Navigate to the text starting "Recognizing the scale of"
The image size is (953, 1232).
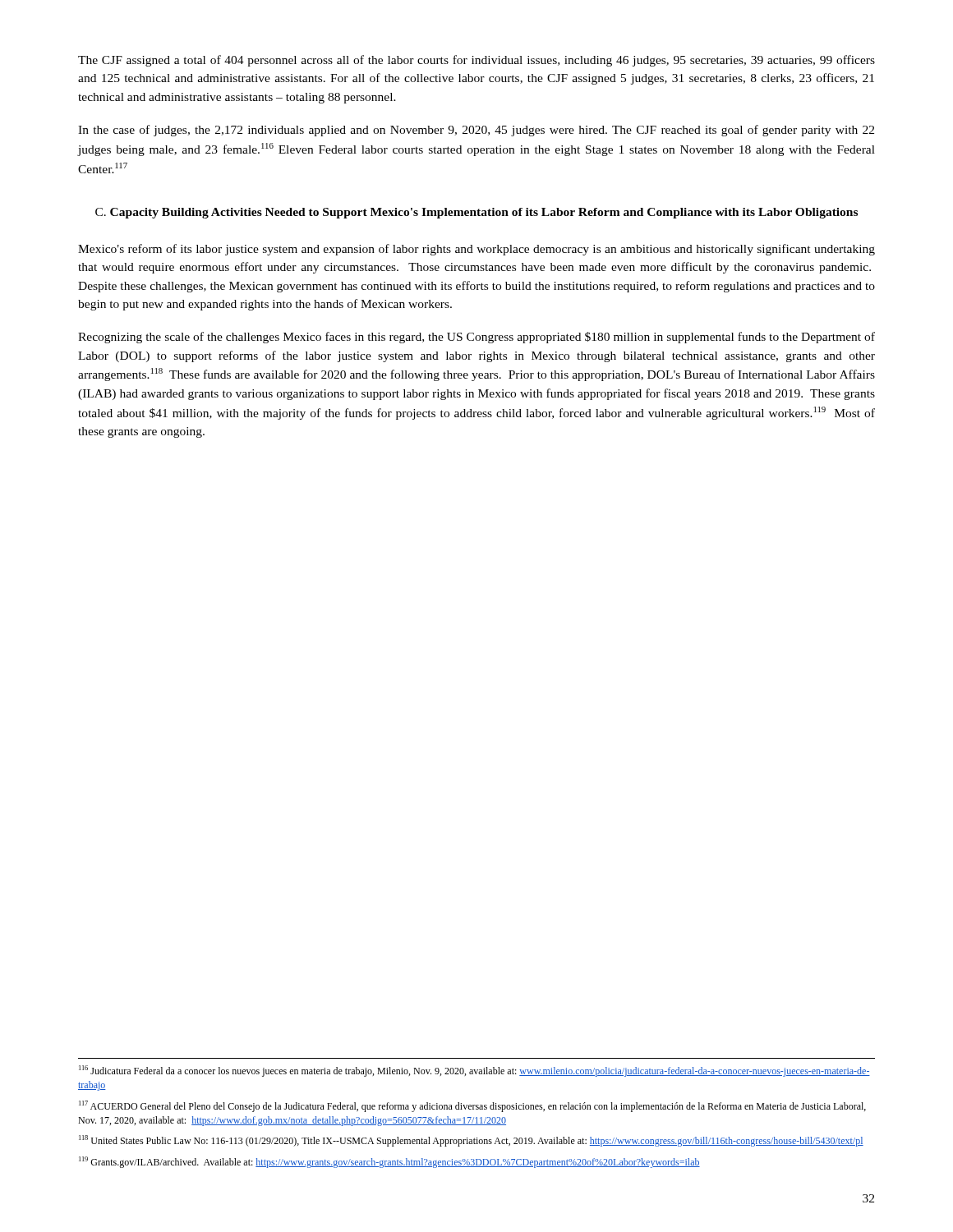click(476, 384)
